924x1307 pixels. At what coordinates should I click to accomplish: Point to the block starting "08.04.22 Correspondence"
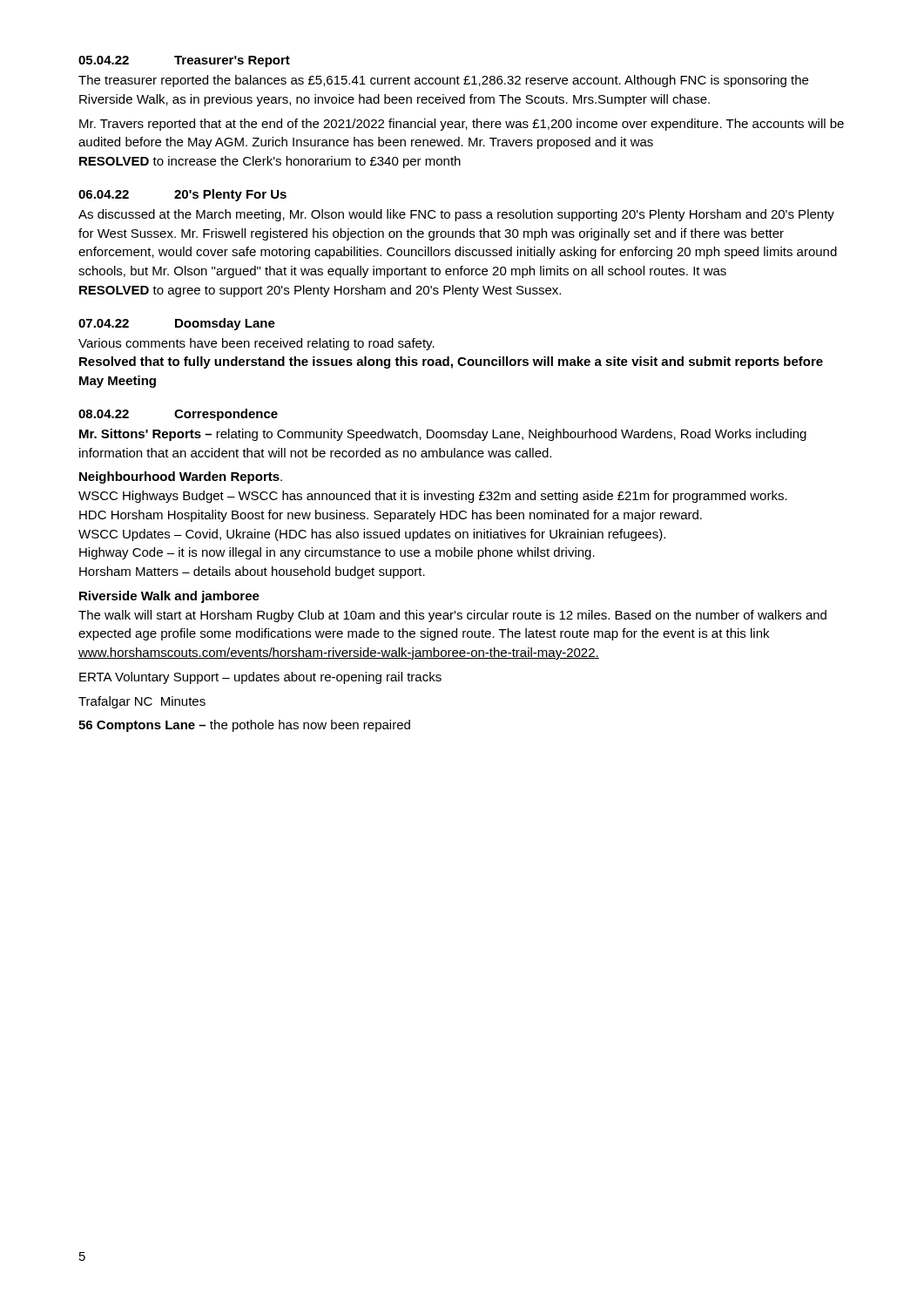point(178,413)
